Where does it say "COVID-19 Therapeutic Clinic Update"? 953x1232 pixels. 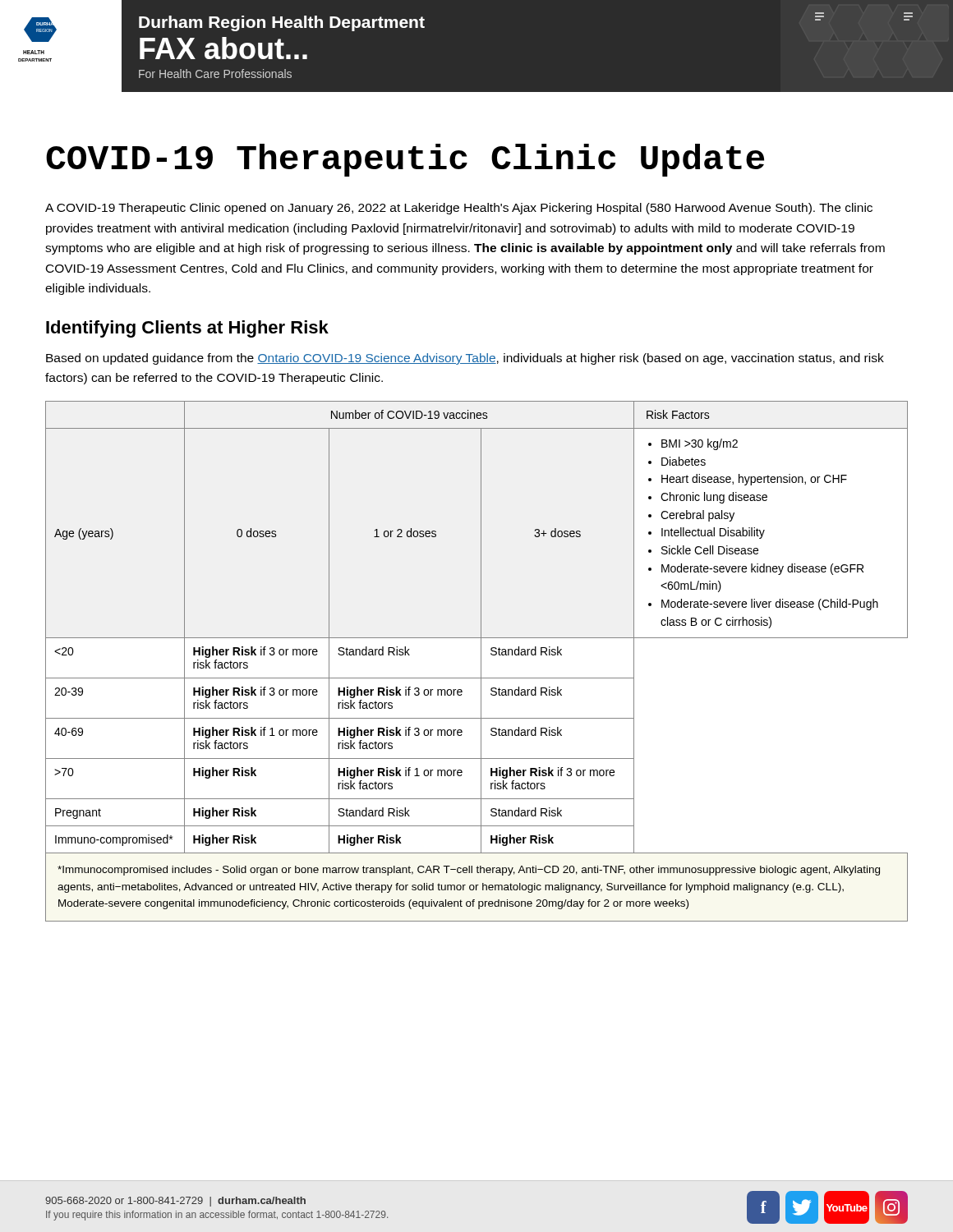(406, 160)
